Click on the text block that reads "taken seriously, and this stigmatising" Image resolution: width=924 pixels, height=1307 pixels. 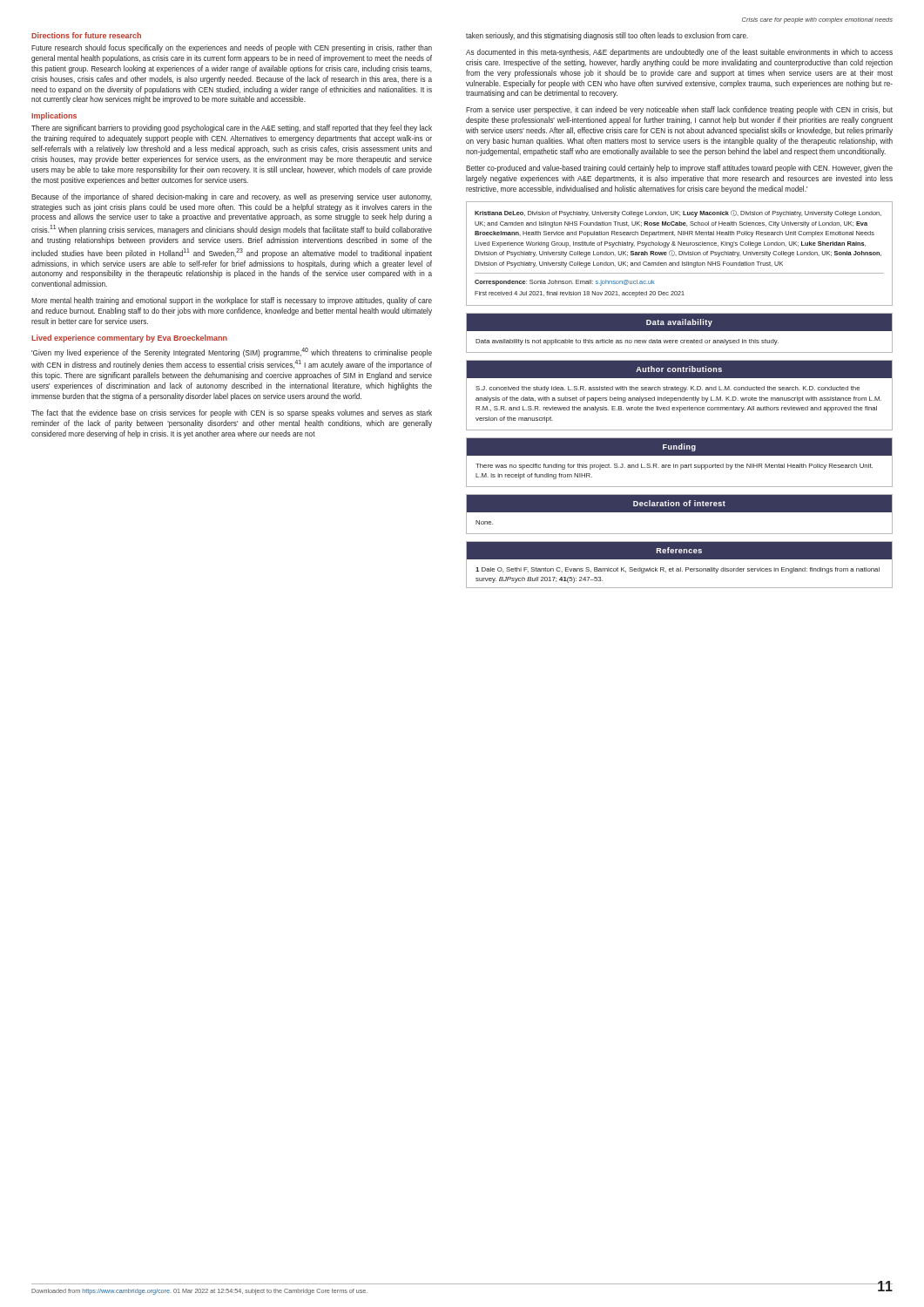click(607, 36)
